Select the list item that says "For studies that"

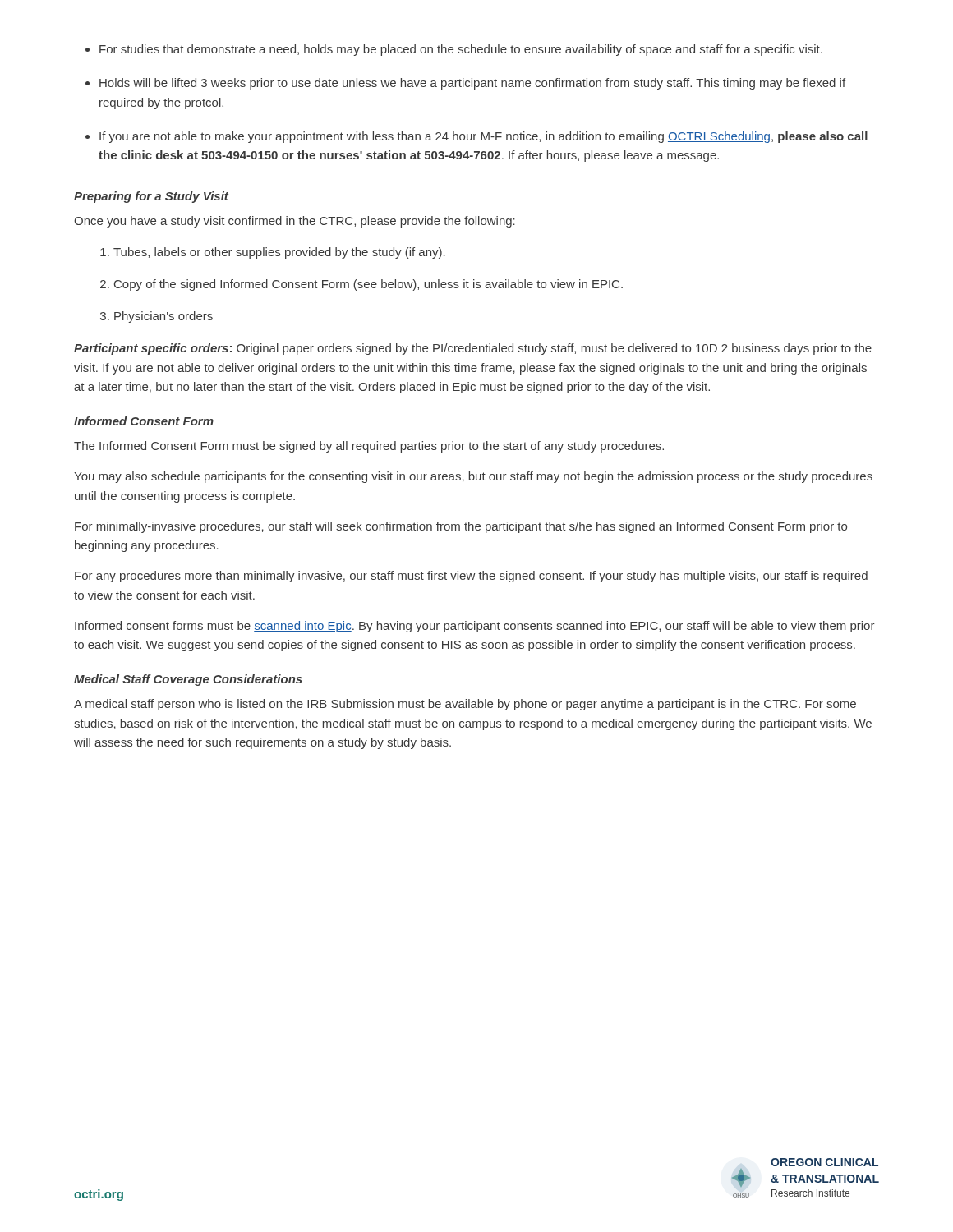coord(489,49)
